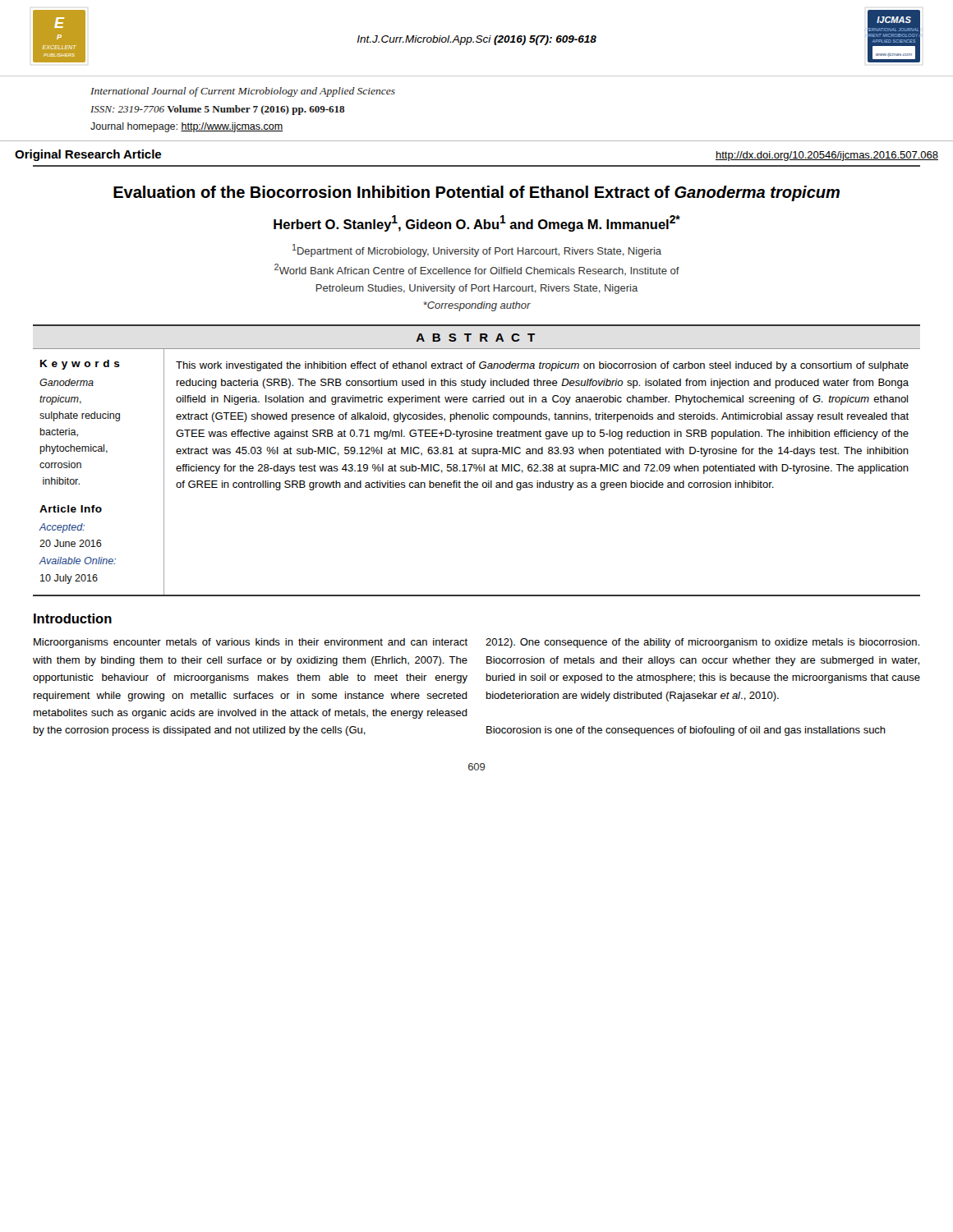Where does it say "A B S T R A C T"?

pyautogui.click(x=476, y=337)
